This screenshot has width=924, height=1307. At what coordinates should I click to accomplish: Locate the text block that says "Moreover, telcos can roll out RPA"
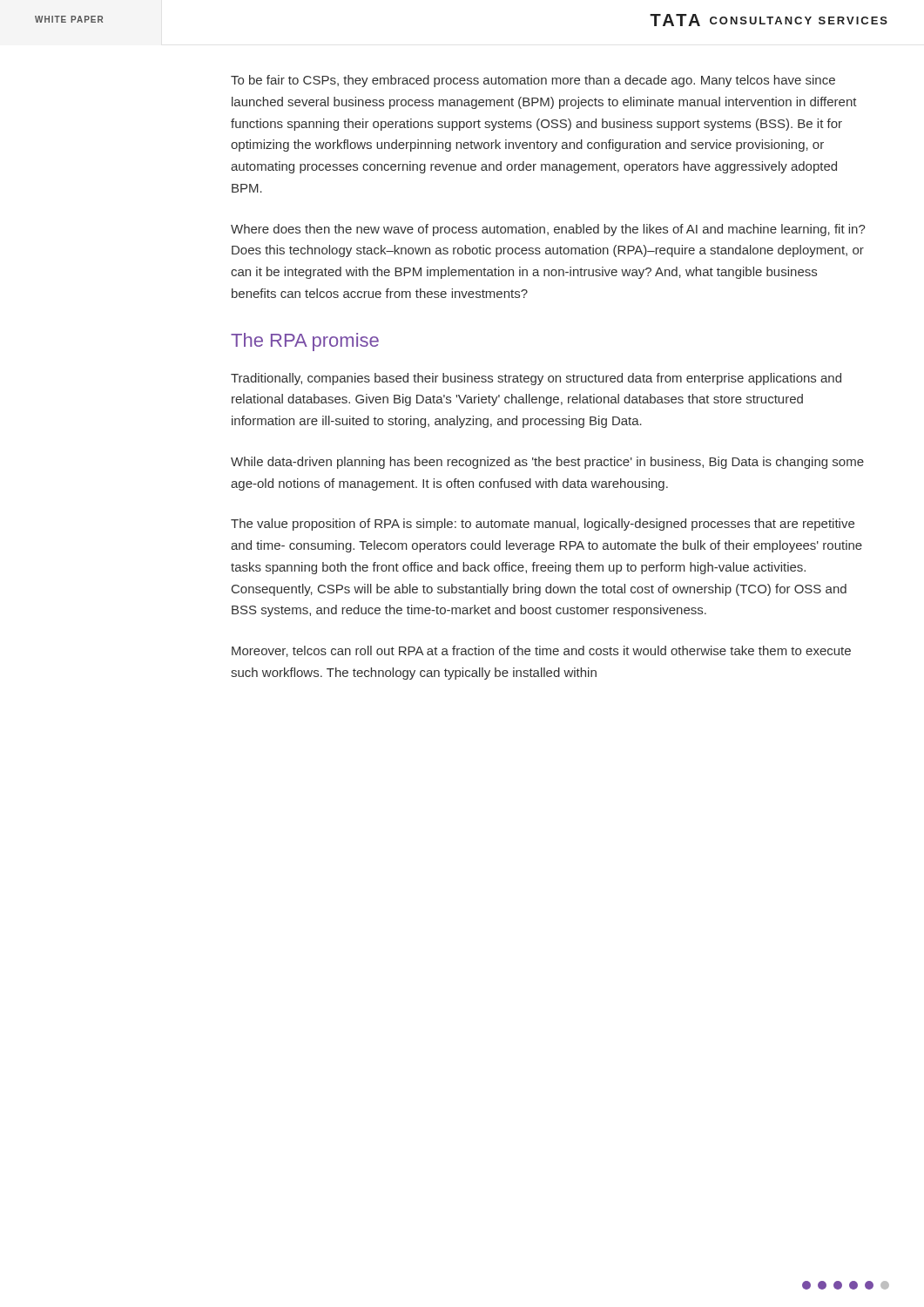click(541, 661)
